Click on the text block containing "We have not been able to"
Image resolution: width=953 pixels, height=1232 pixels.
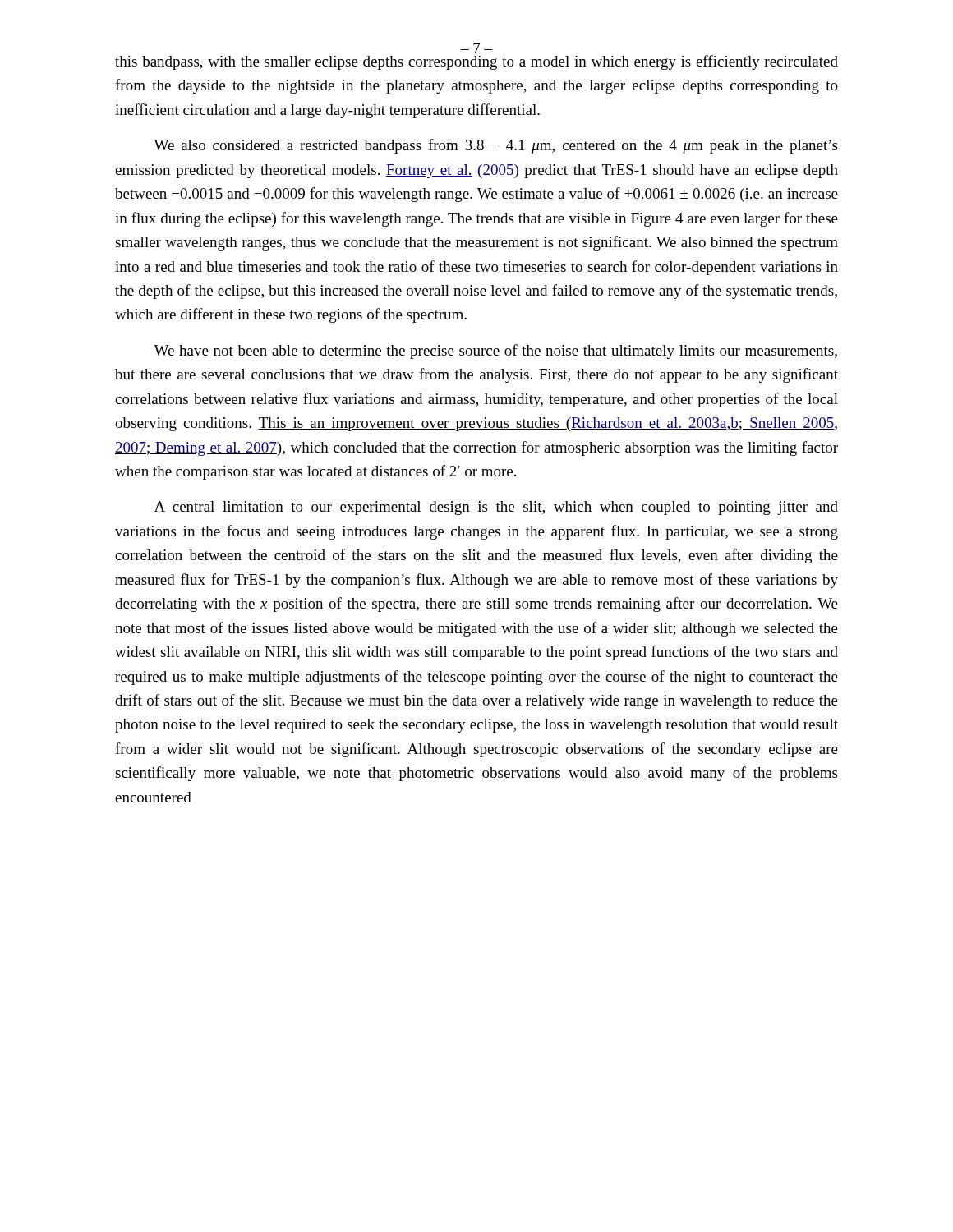click(476, 411)
